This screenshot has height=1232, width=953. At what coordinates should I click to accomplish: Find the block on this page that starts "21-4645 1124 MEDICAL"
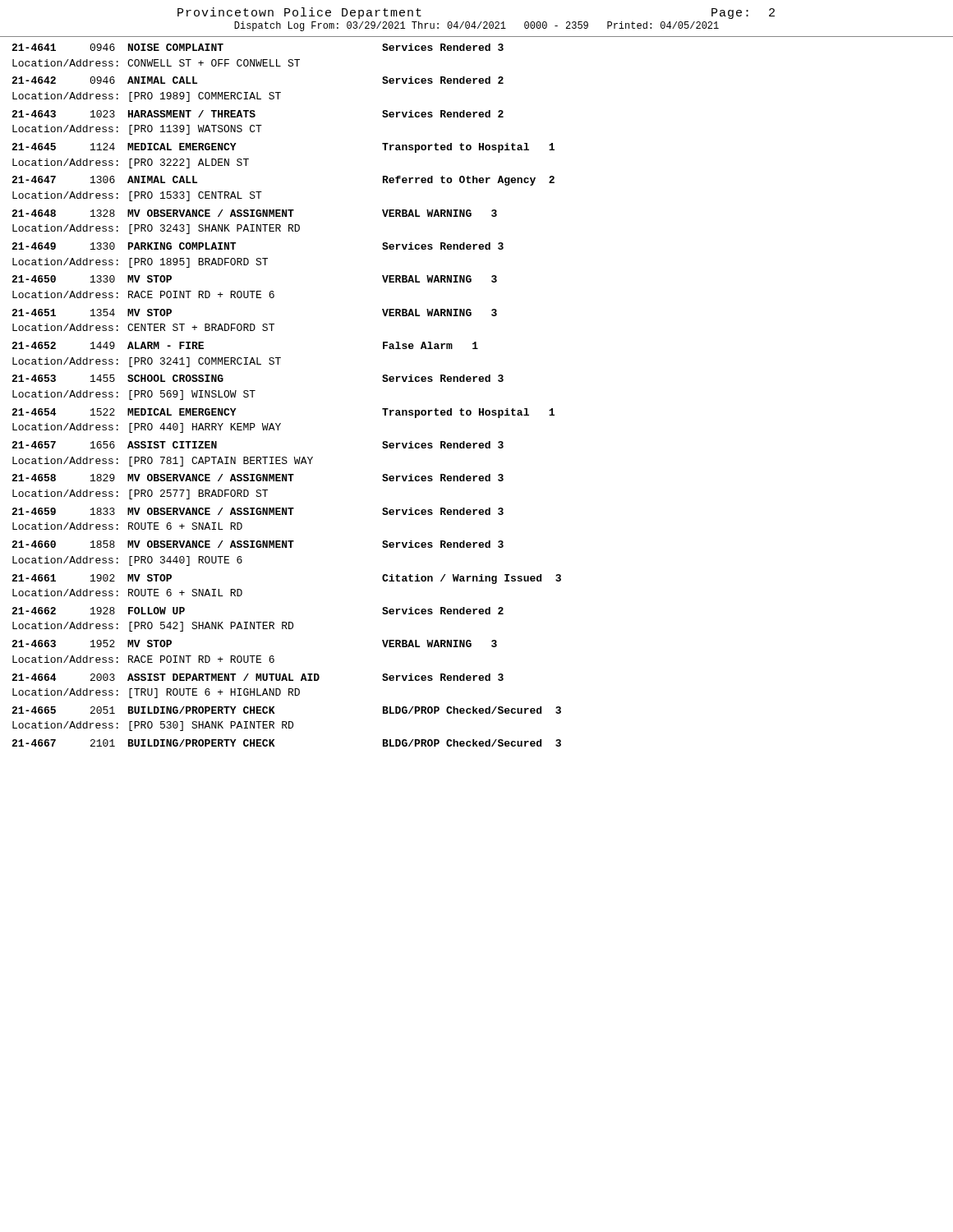[476, 155]
